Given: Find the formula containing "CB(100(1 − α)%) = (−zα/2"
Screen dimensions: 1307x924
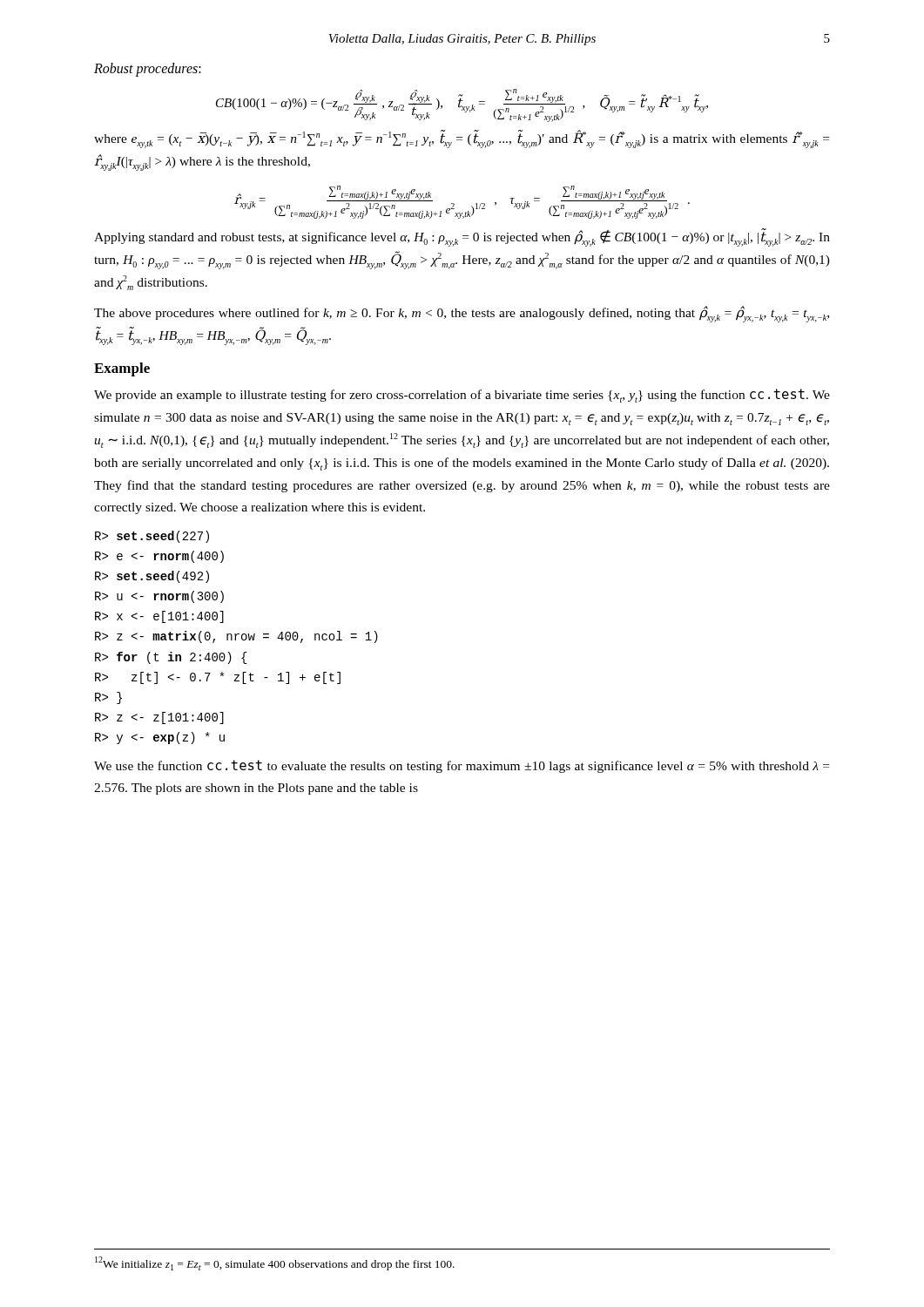Looking at the screenshot, I should [462, 104].
